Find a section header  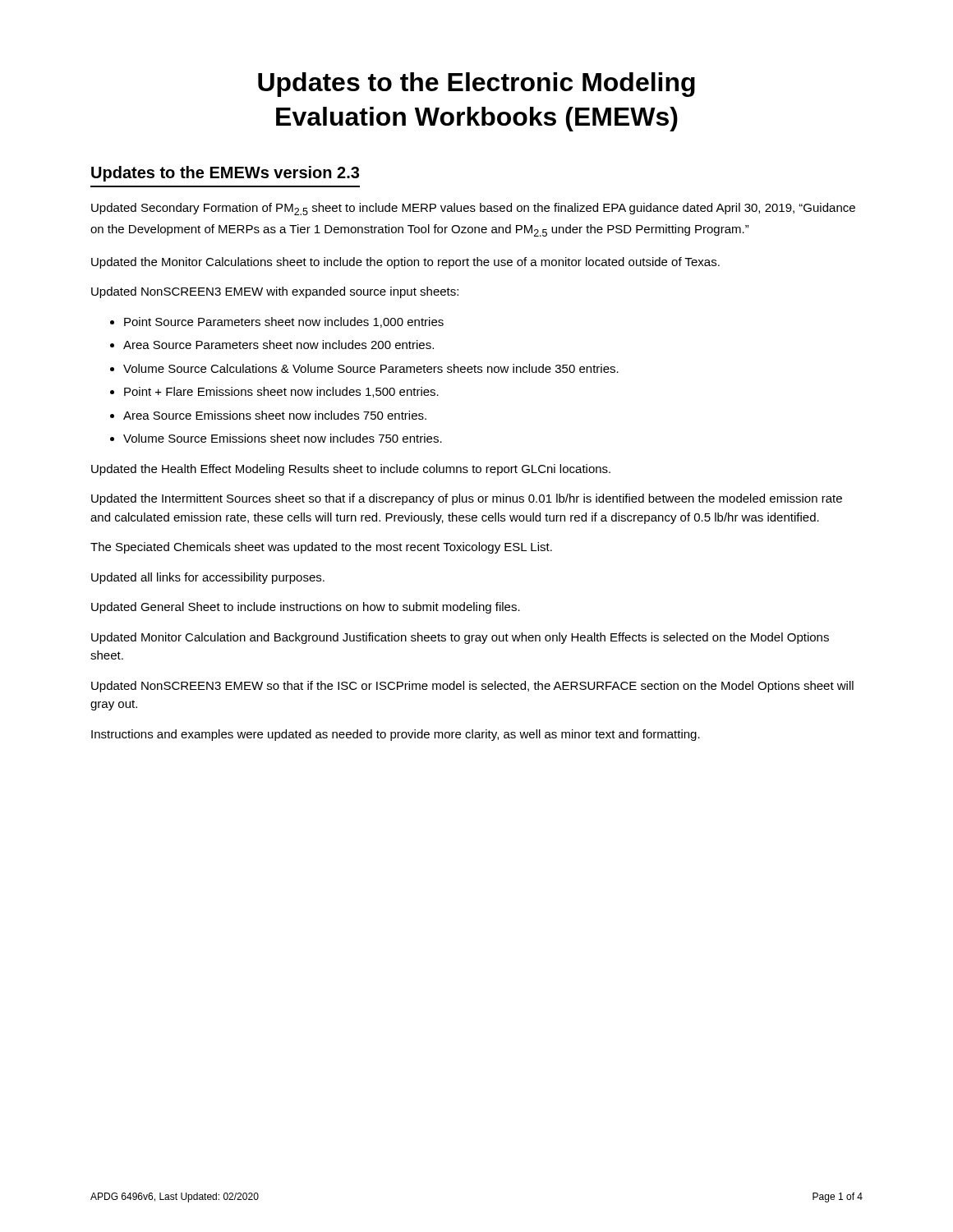click(x=225, y=173)
